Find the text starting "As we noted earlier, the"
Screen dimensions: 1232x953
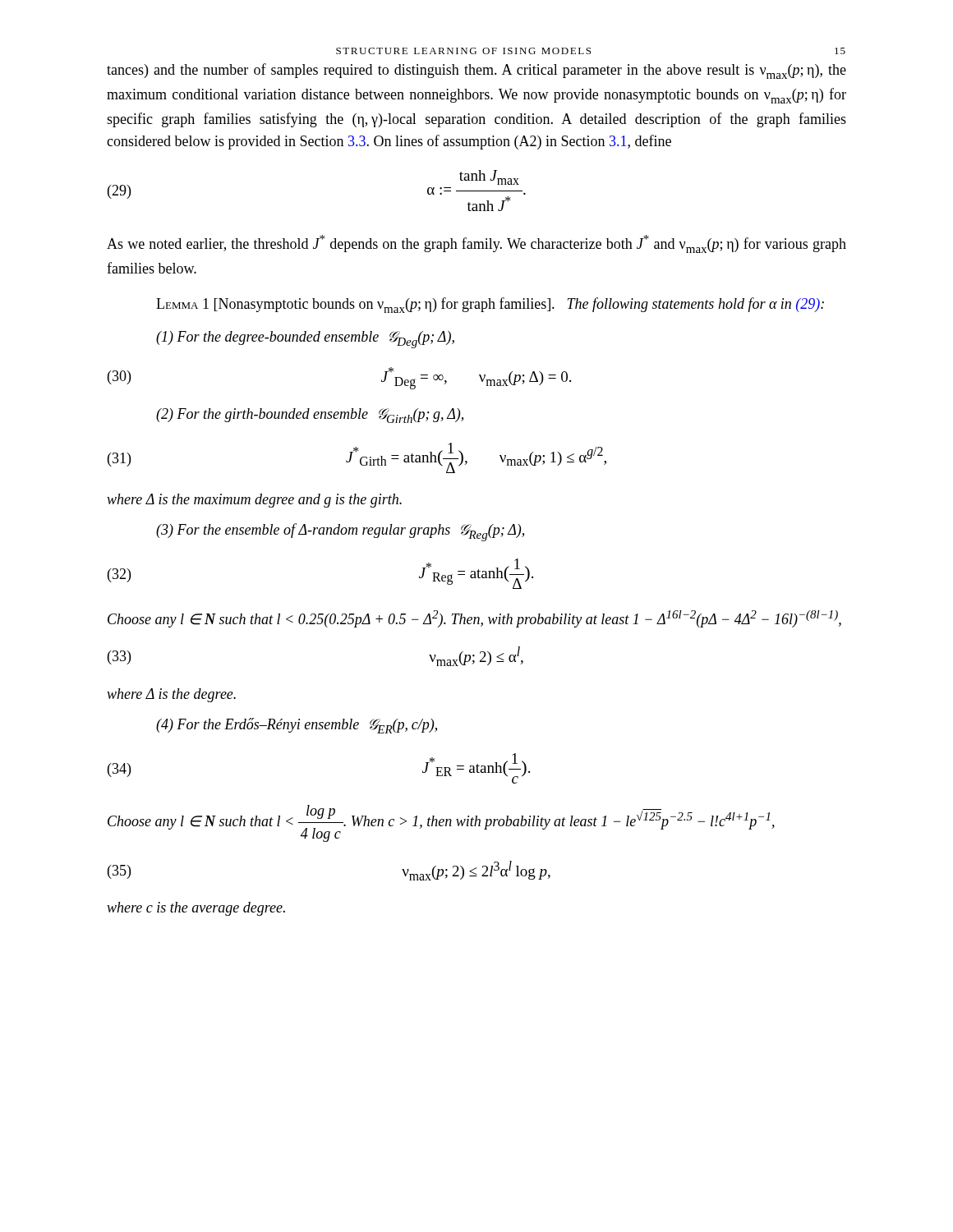click(476, 255)
